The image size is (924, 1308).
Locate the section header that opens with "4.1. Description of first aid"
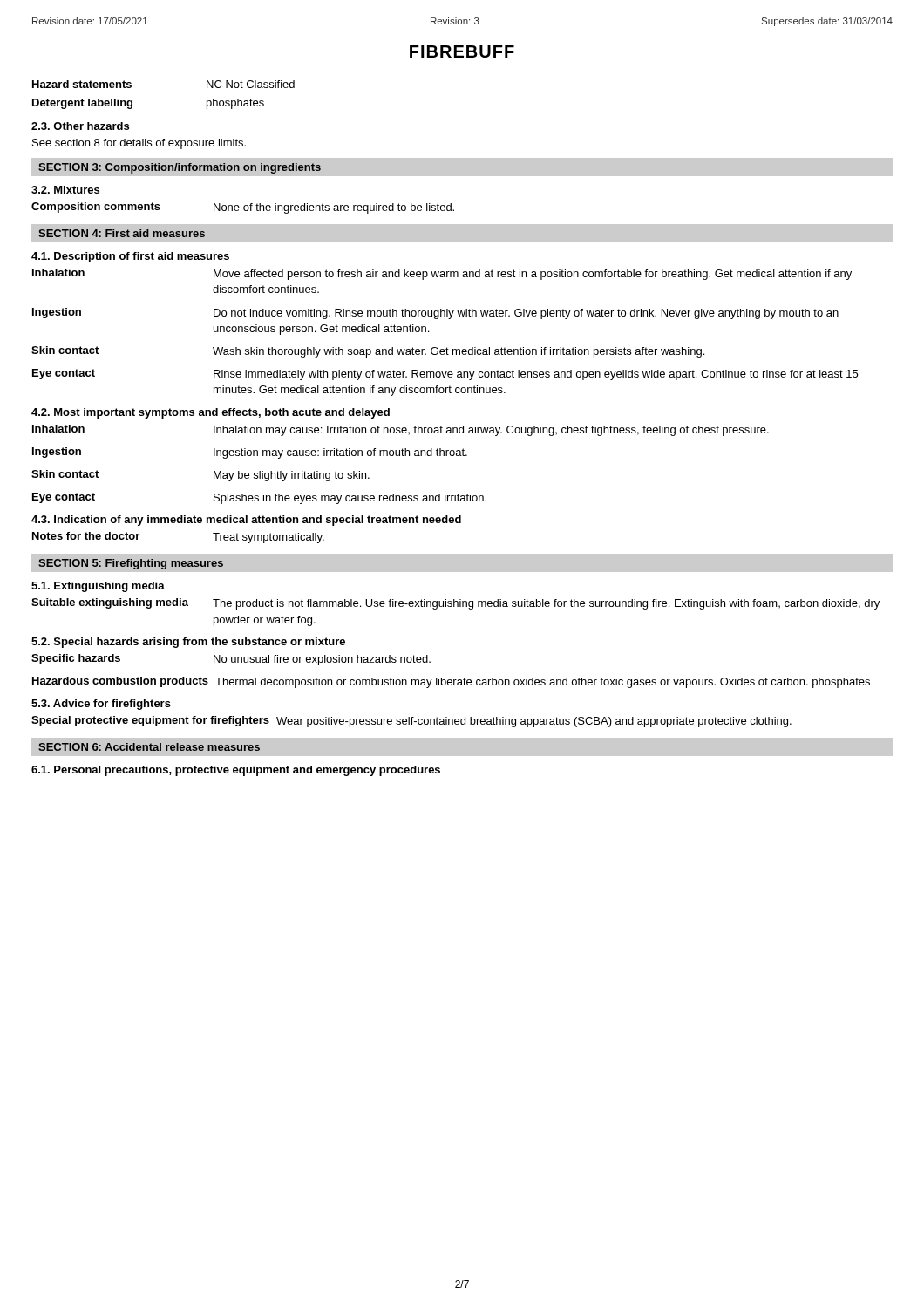(131, 256)
